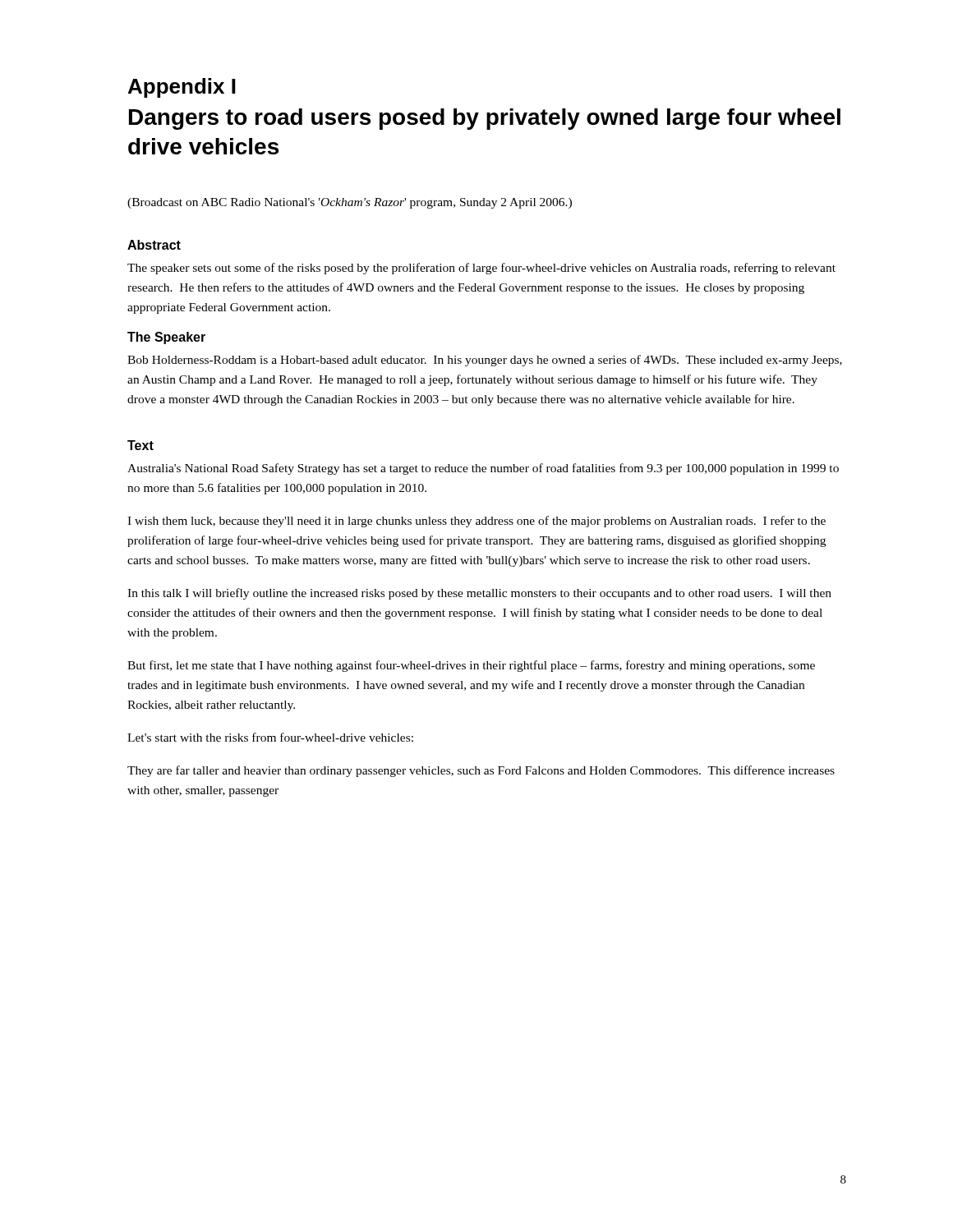Viewport: 953px width, 1232px height.
Task: Where is the passage that starts "I wish them luck,"?
Action: tap(477, 540)
